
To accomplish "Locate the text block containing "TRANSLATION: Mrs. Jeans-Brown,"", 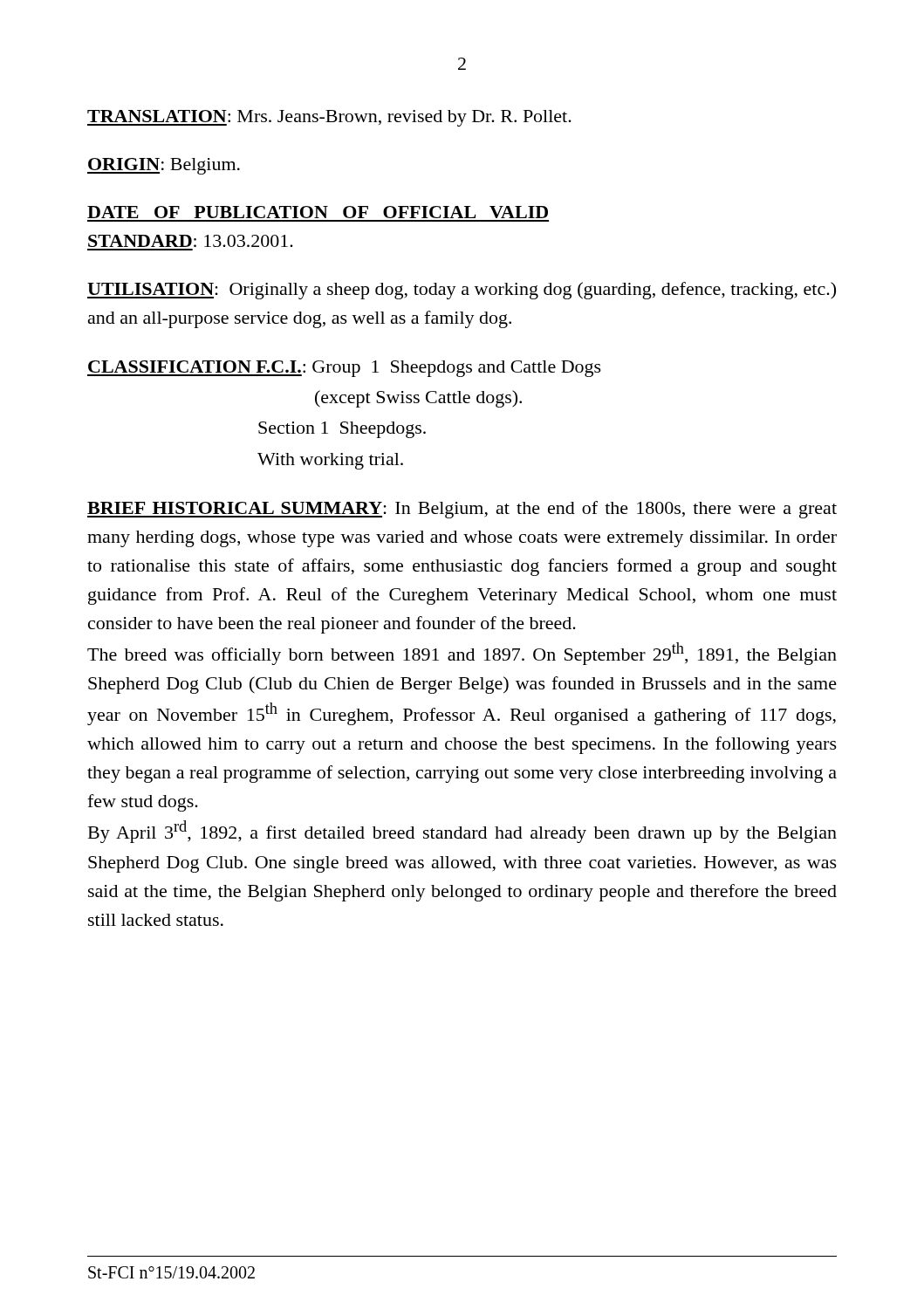I will 330,116.
